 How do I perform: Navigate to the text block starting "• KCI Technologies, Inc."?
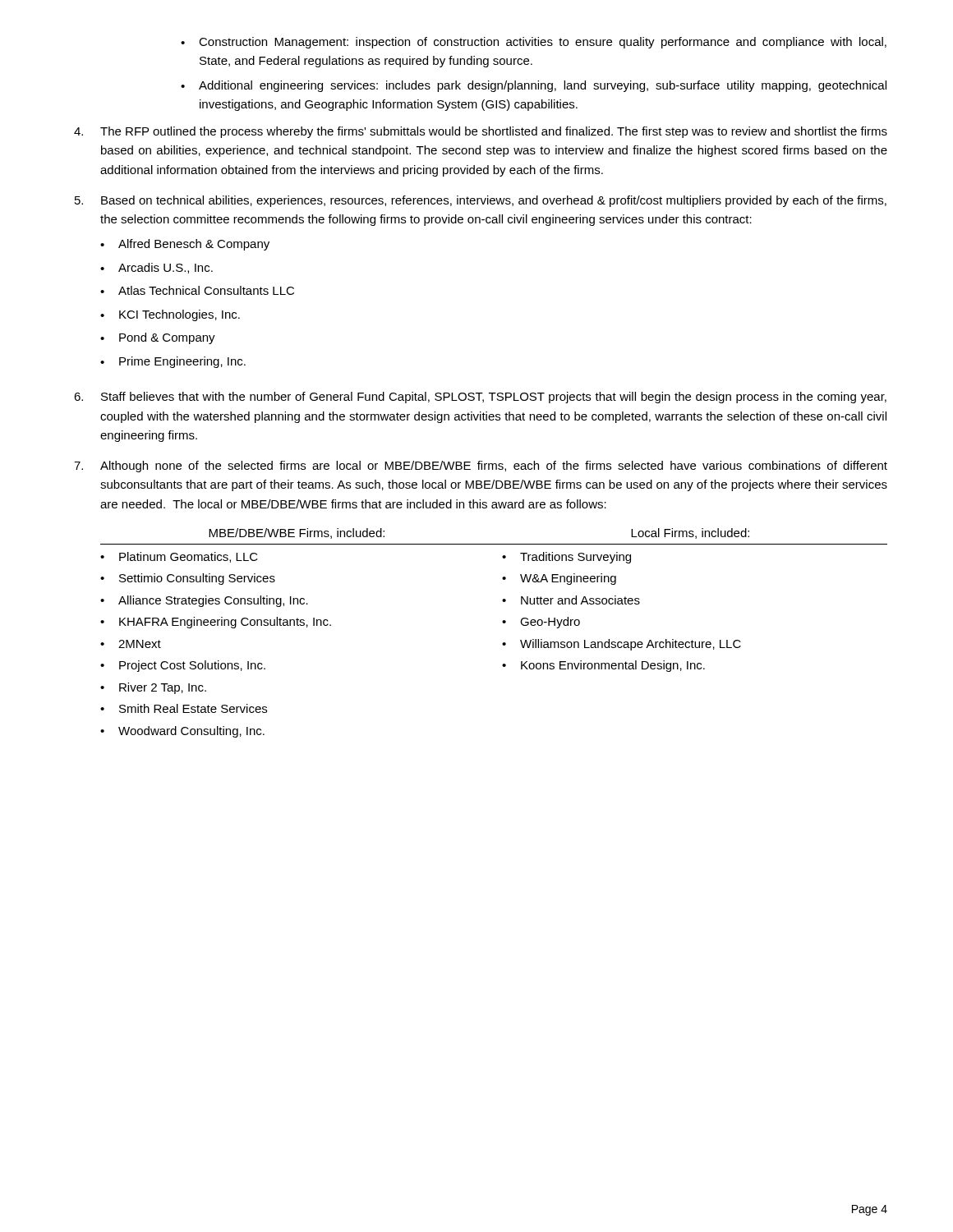coord(170,315)
